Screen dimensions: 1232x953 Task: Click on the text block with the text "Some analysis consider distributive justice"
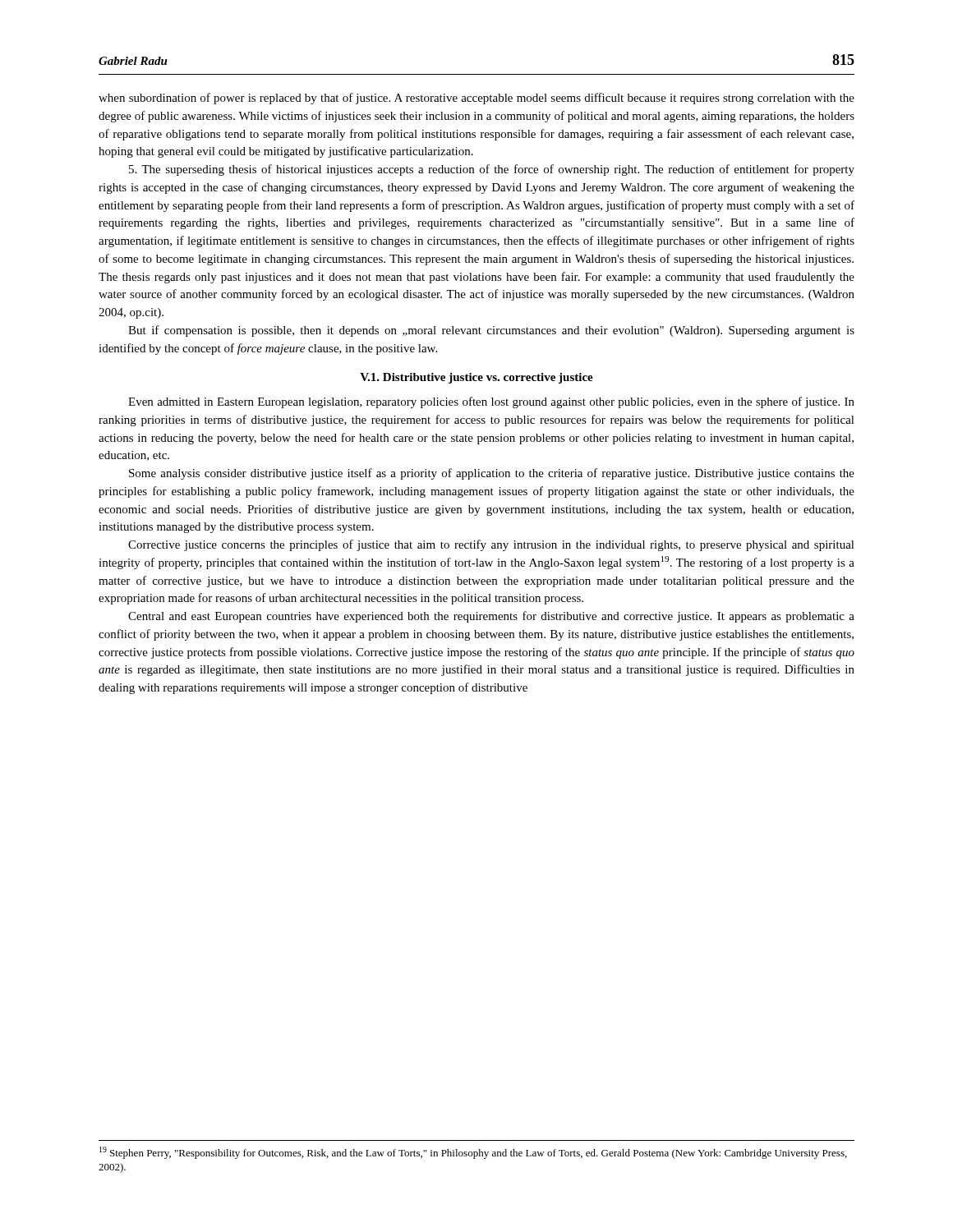pos(476,501)
